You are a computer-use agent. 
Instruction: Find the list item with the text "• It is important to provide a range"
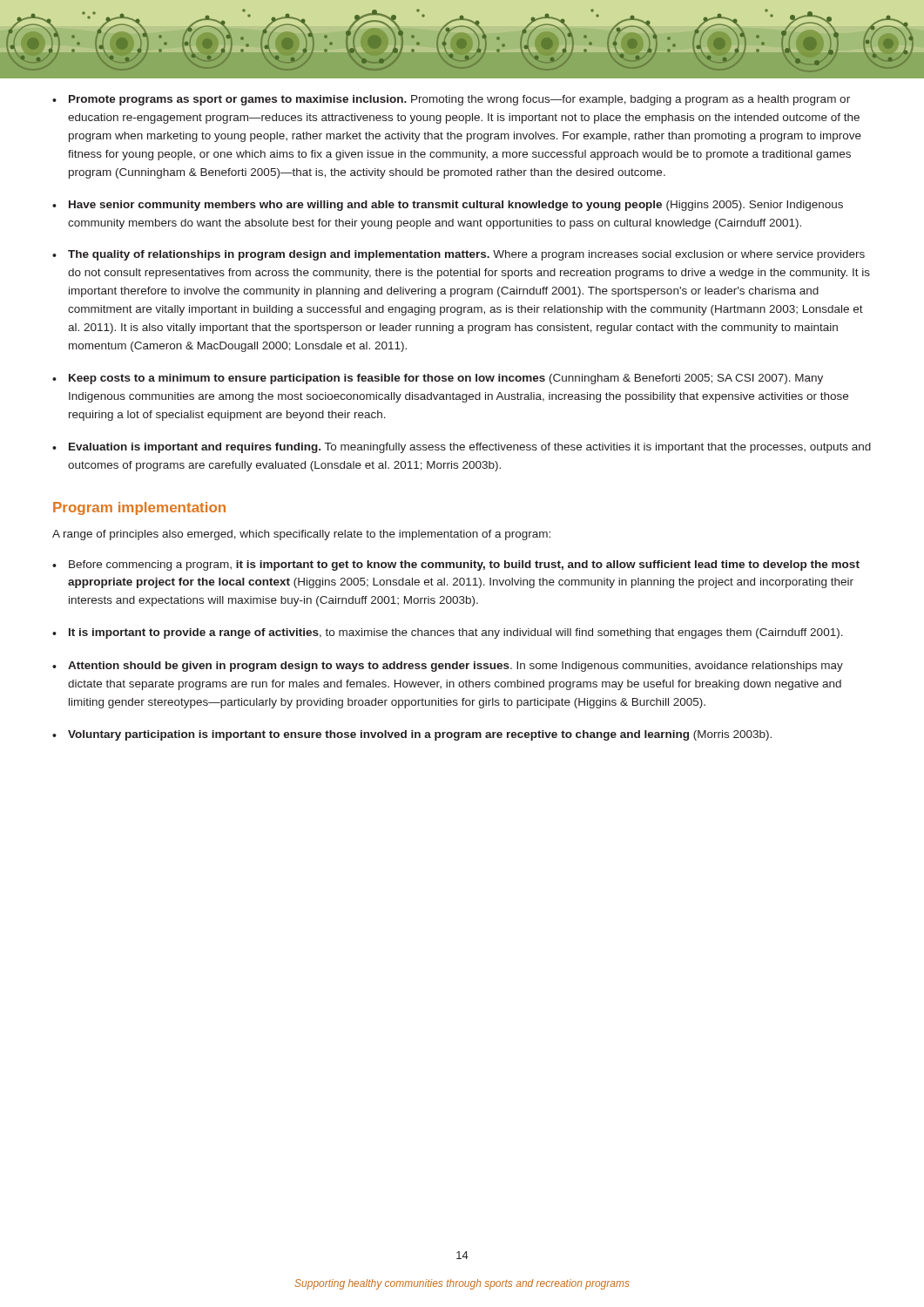pos(462,634)
